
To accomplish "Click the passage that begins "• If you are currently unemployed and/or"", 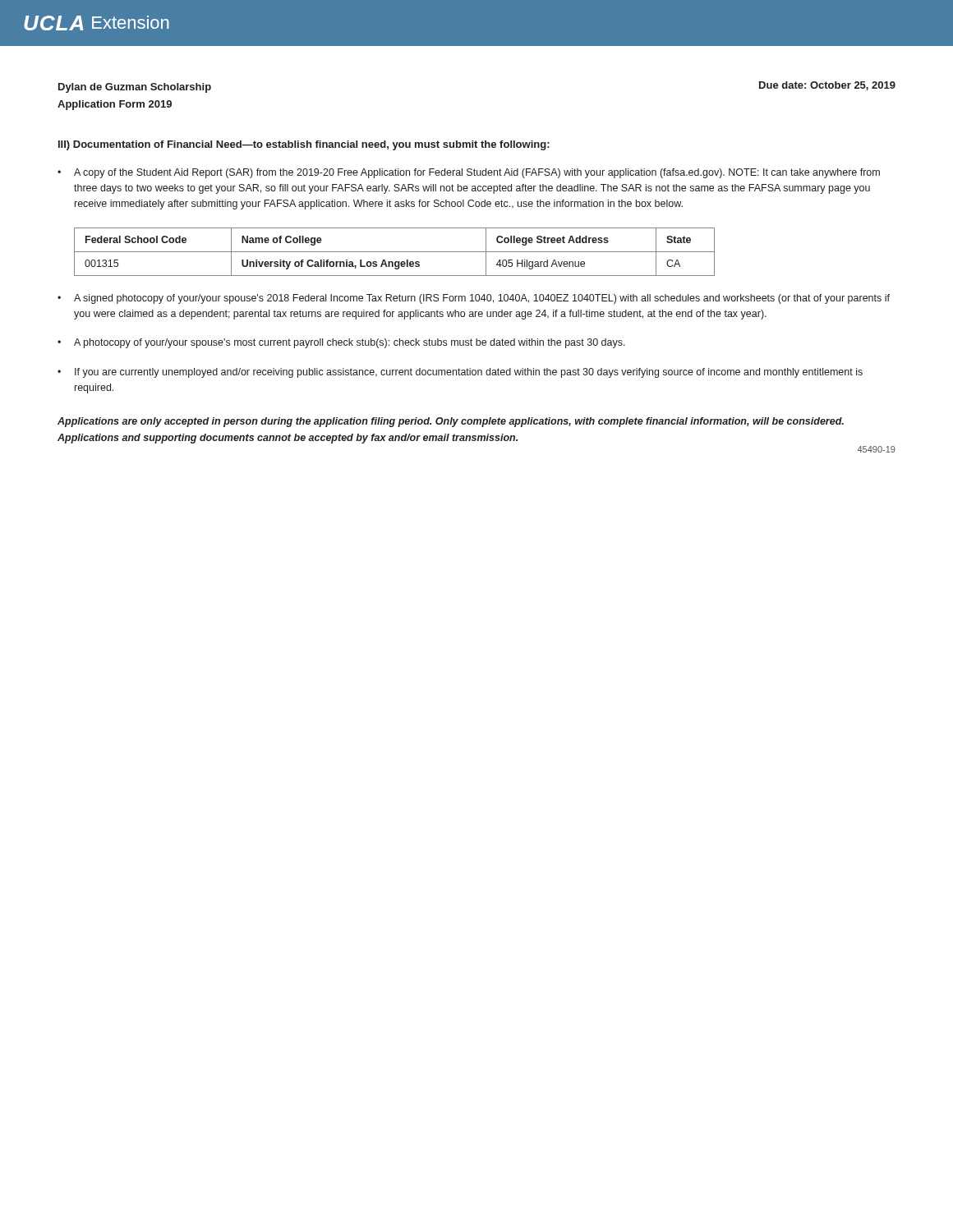I will coord(476,380).
